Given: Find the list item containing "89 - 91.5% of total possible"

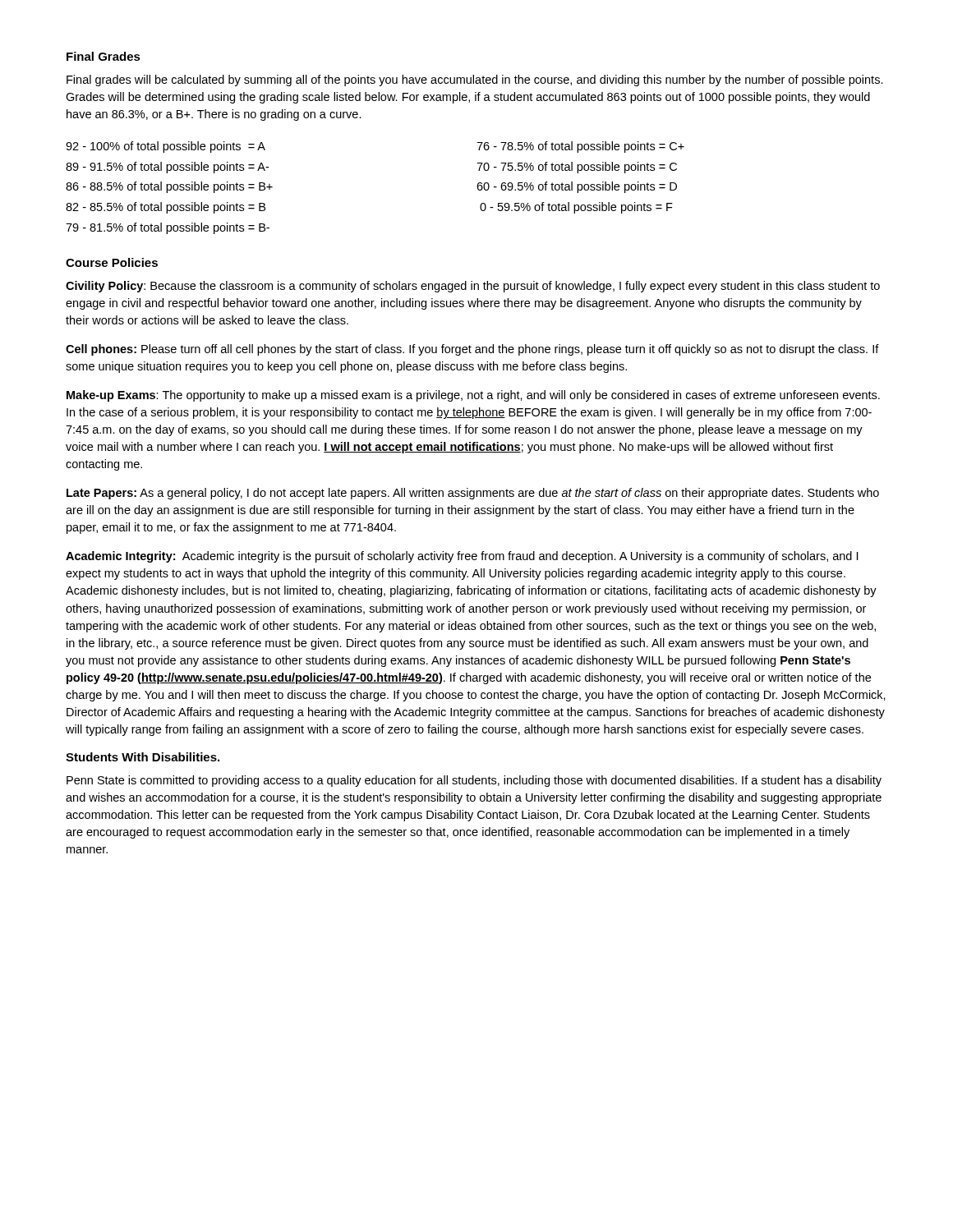Looking at the screenshot, I should coord(168,167).
